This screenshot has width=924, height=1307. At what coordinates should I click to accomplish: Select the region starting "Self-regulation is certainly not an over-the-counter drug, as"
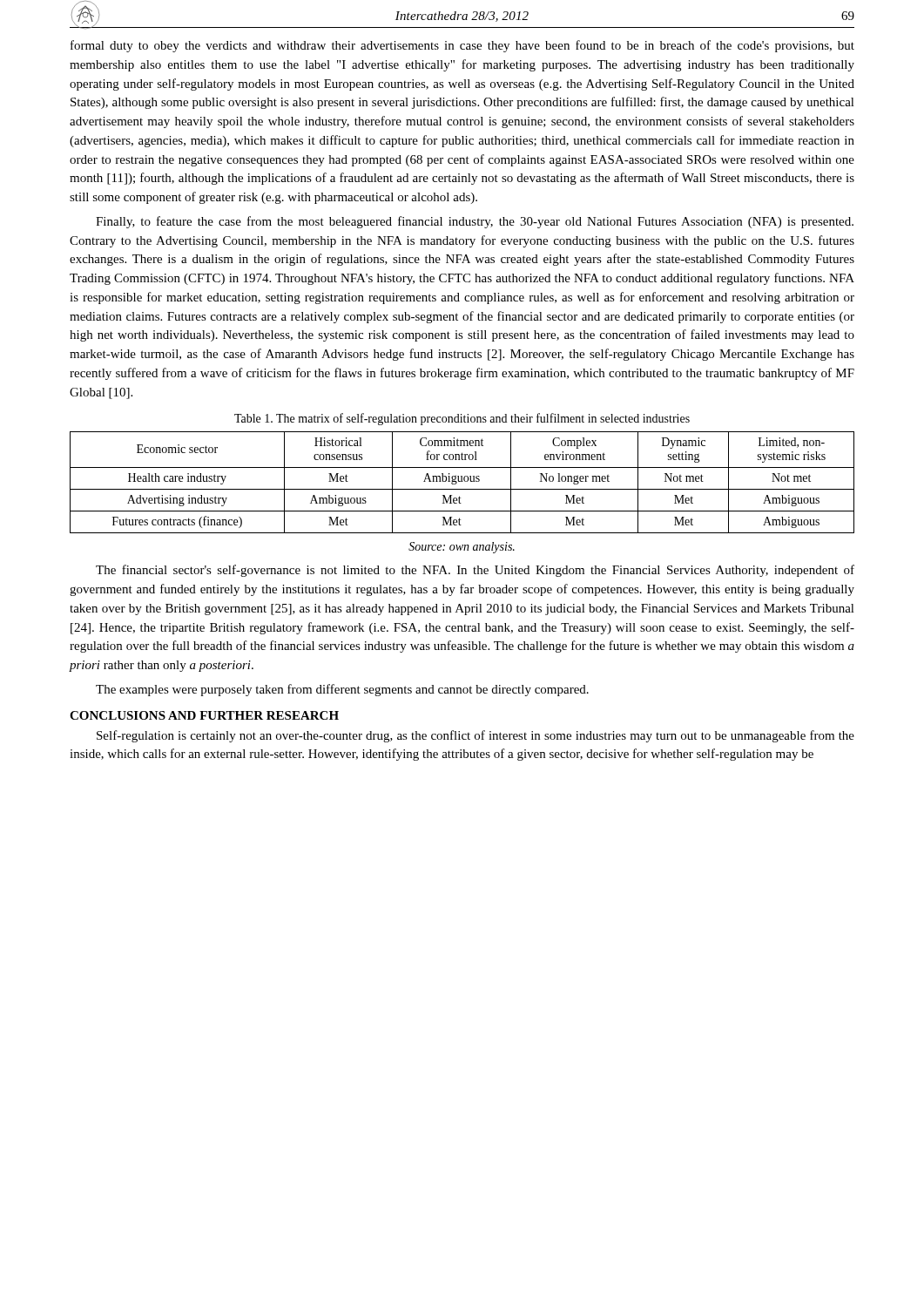pyautogui.click(x=462, y=745)
